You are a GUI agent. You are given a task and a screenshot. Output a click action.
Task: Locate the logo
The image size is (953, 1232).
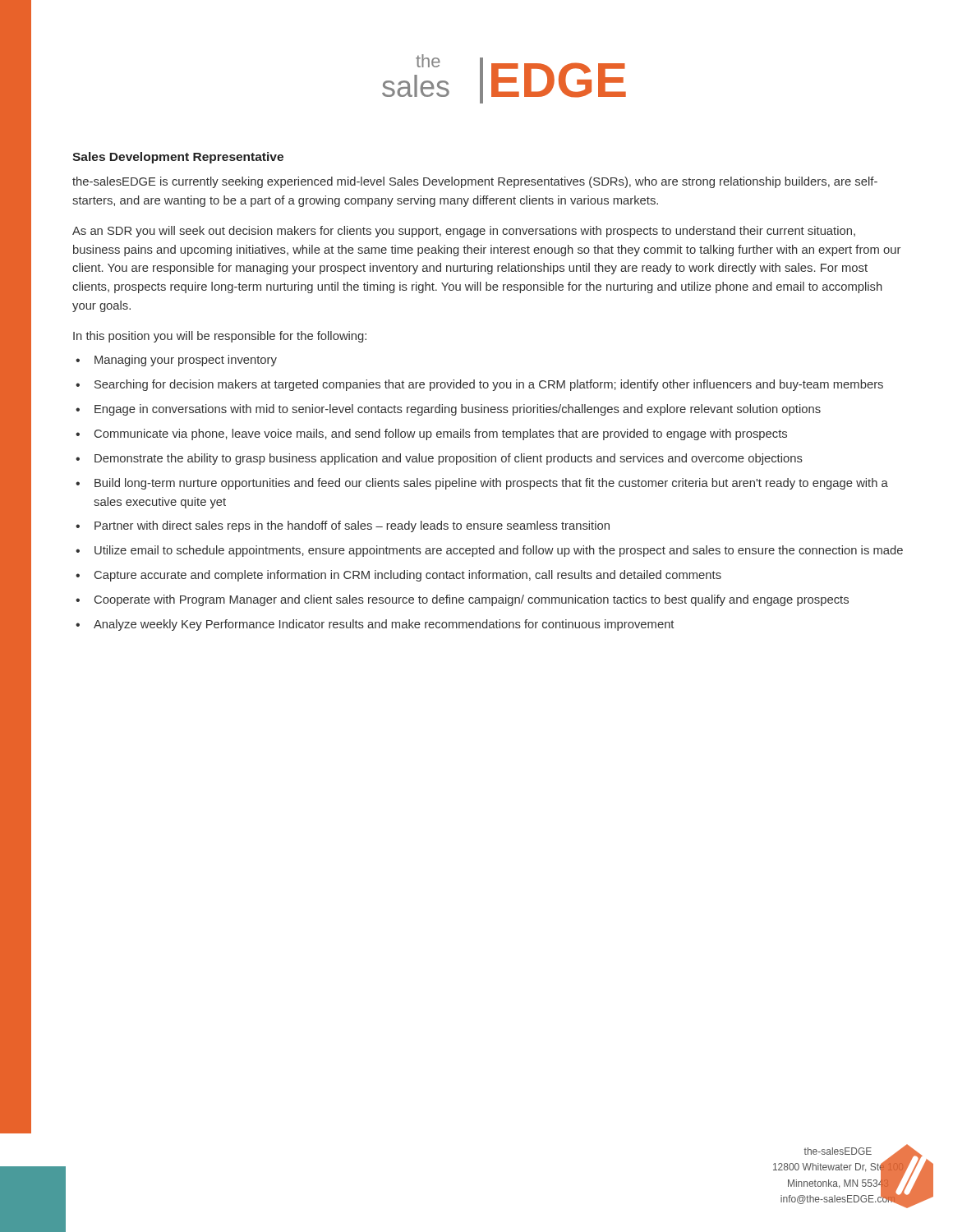coord(488,77)
